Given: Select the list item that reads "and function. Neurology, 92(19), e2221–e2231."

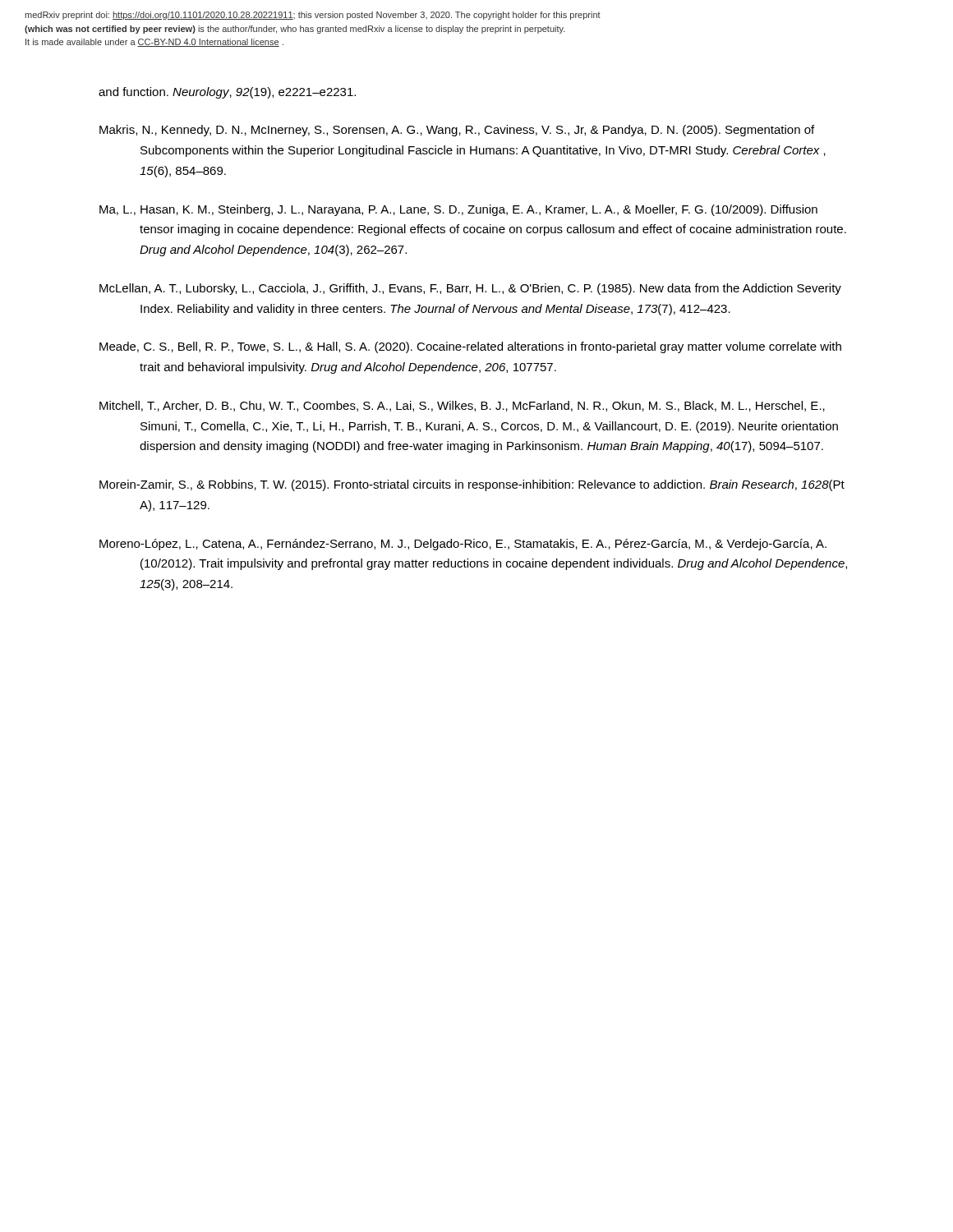Looking at the screenshot, I should pos(228,91).
